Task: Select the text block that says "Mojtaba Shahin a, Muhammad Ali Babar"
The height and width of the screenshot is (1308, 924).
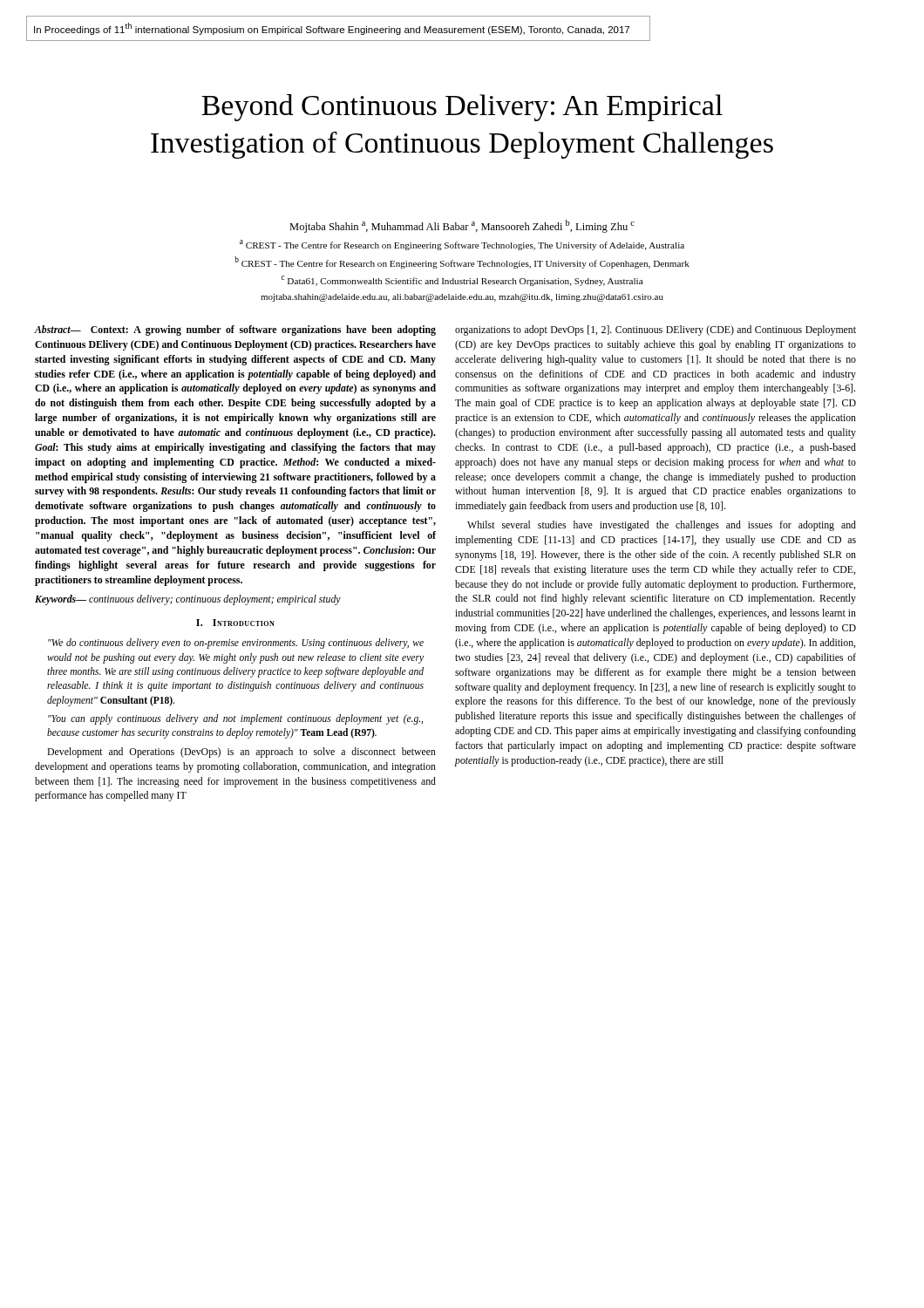Action: pos(462,261)
